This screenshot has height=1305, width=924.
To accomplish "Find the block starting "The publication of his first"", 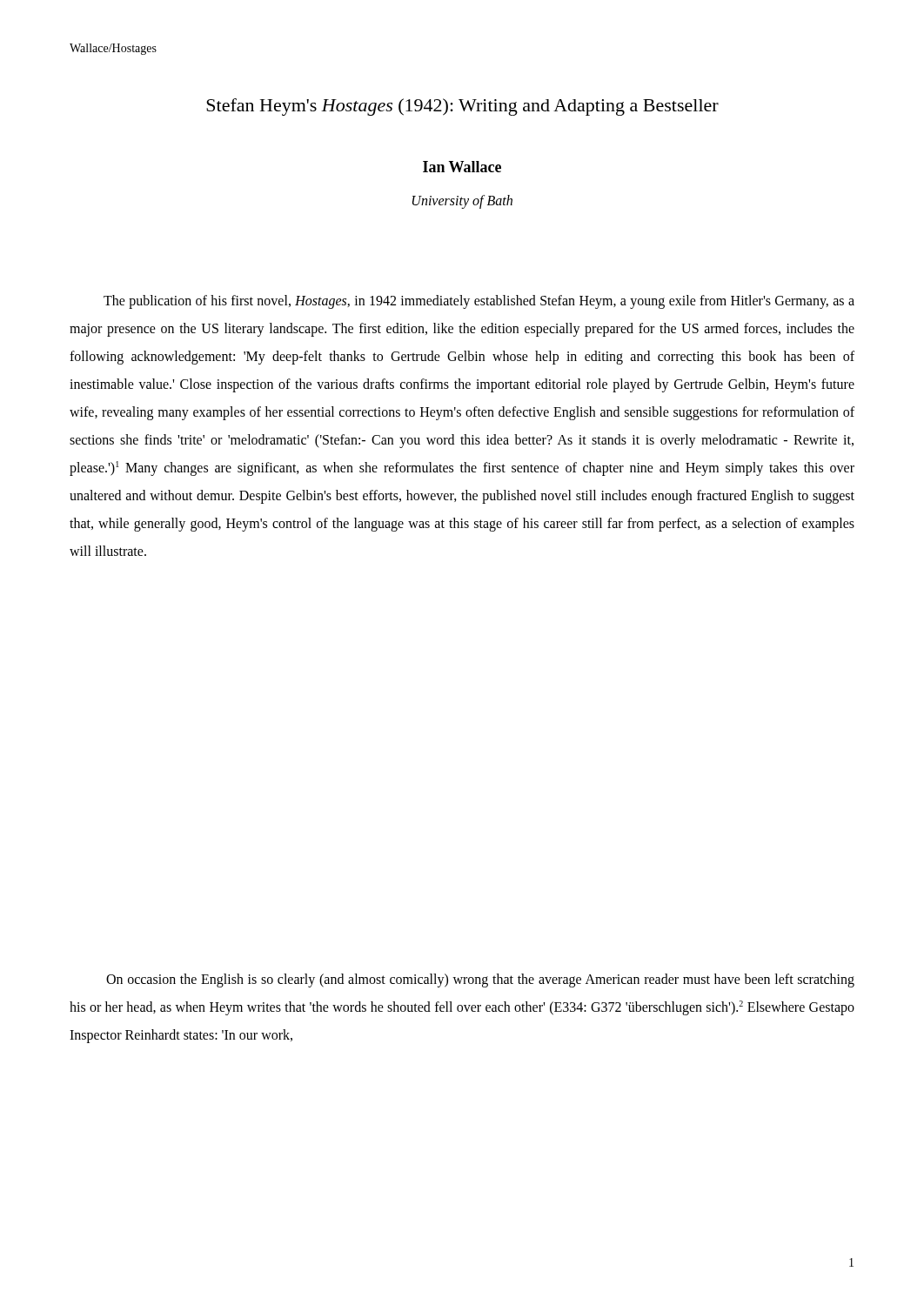I will pyautogui.click(x=462, y=426).
